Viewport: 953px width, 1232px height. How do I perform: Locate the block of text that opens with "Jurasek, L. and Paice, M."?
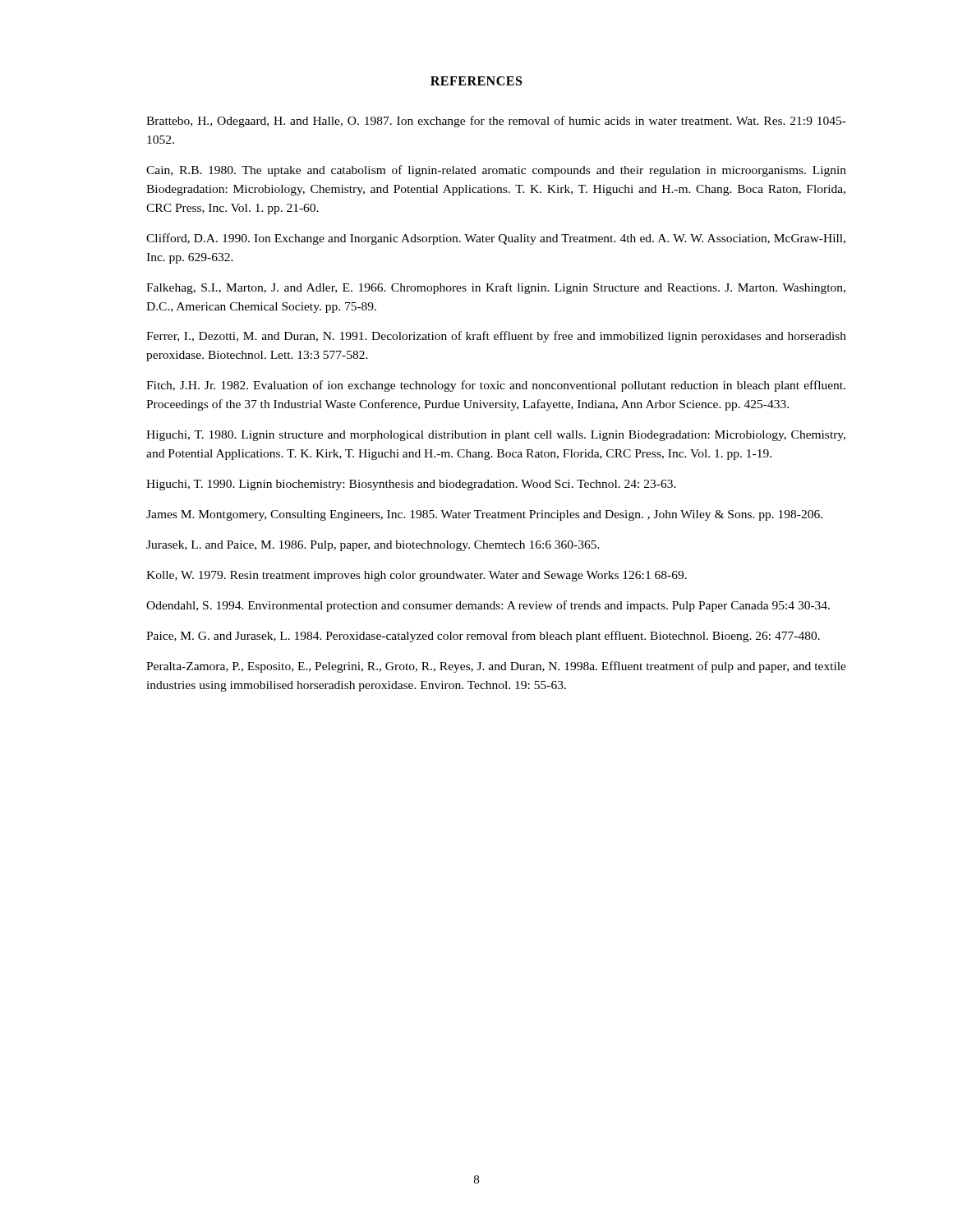click(x=476, y=545)
